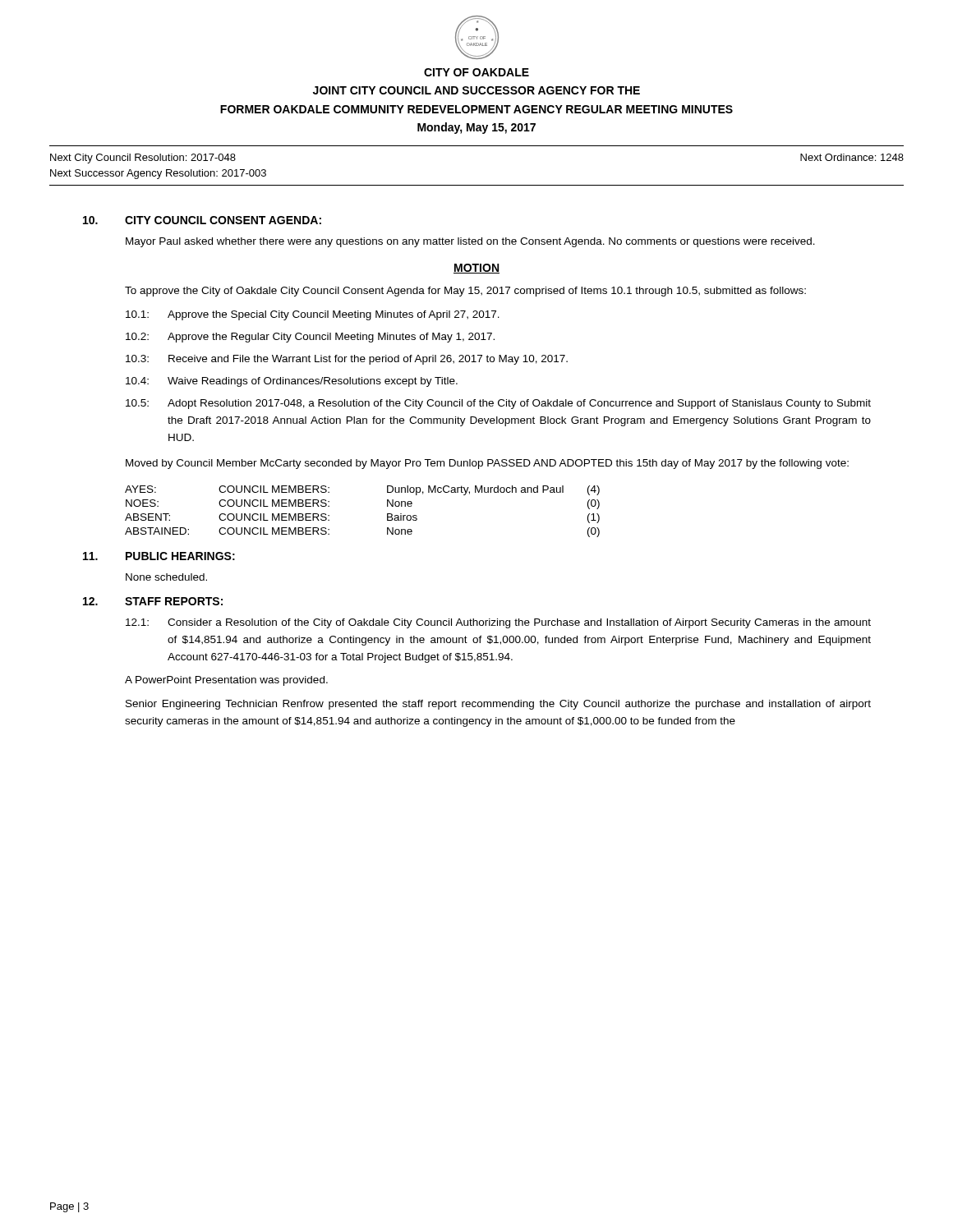Locate the text starting "10.4: Waive Readings of Ordinances/Resolutions except"
Screen dimensions: 1232x953
click(292, 382)
